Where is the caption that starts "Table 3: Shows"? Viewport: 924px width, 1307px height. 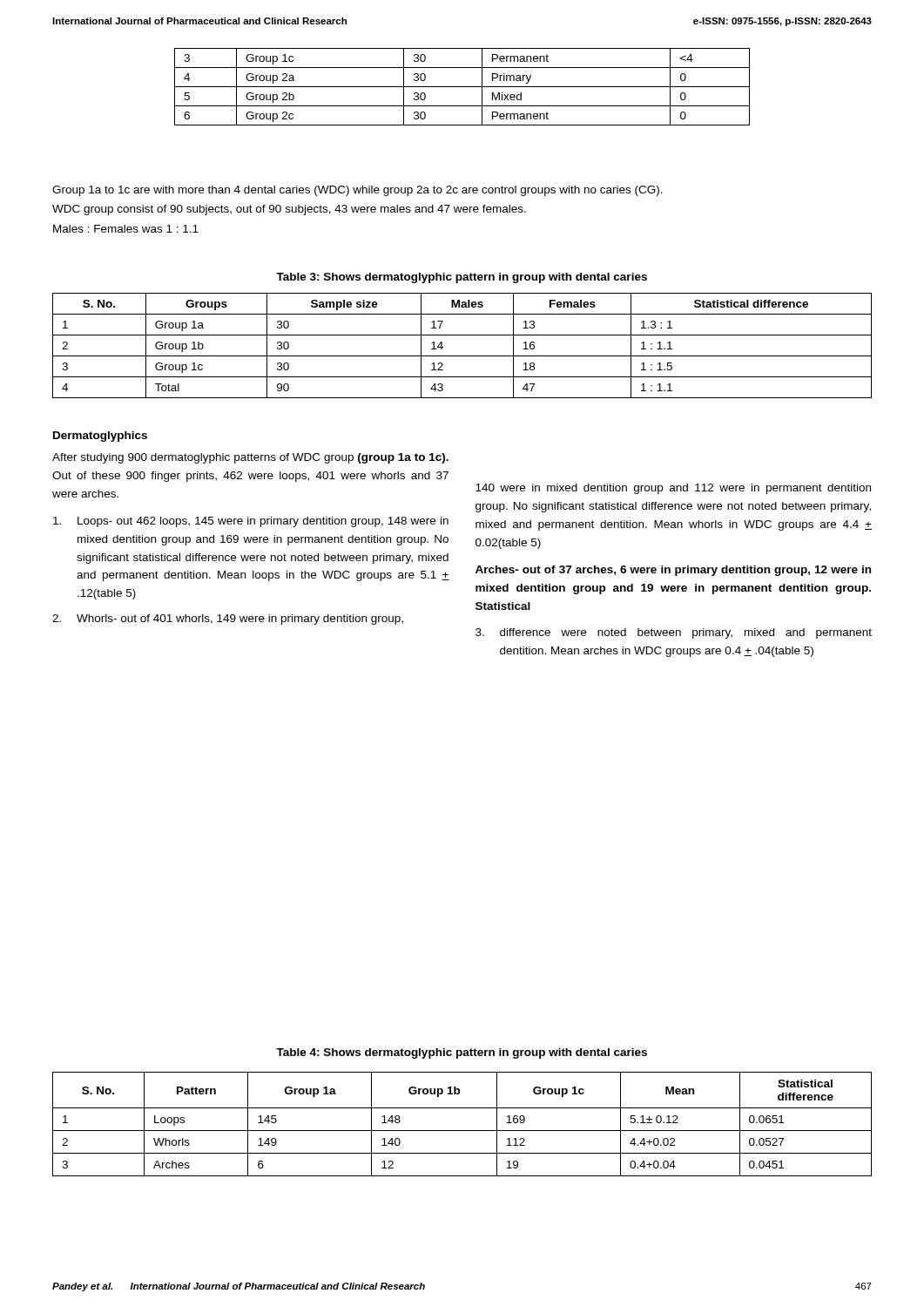tap(462, 277)
